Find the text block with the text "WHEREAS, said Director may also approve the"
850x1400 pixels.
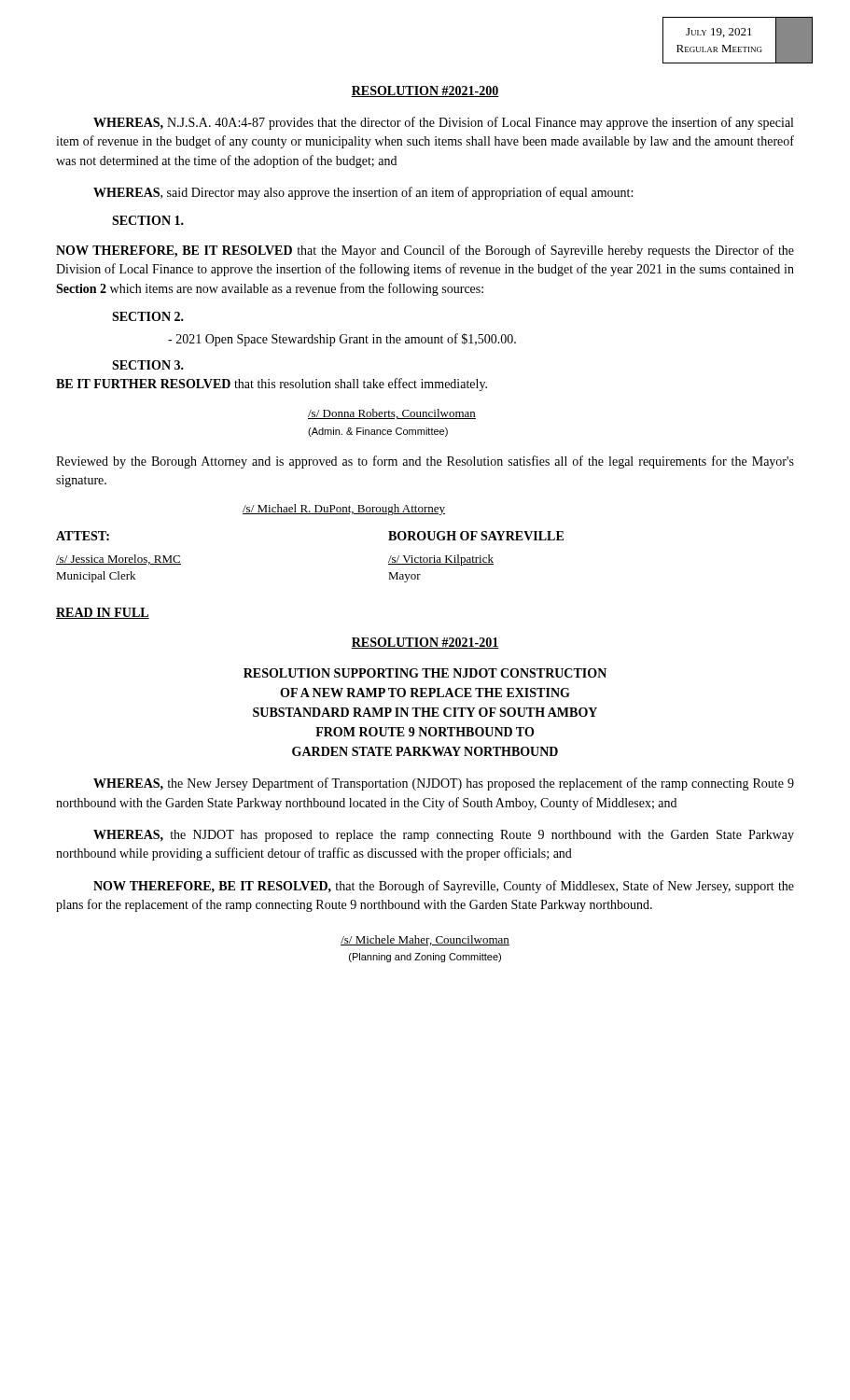click(425, 193)
